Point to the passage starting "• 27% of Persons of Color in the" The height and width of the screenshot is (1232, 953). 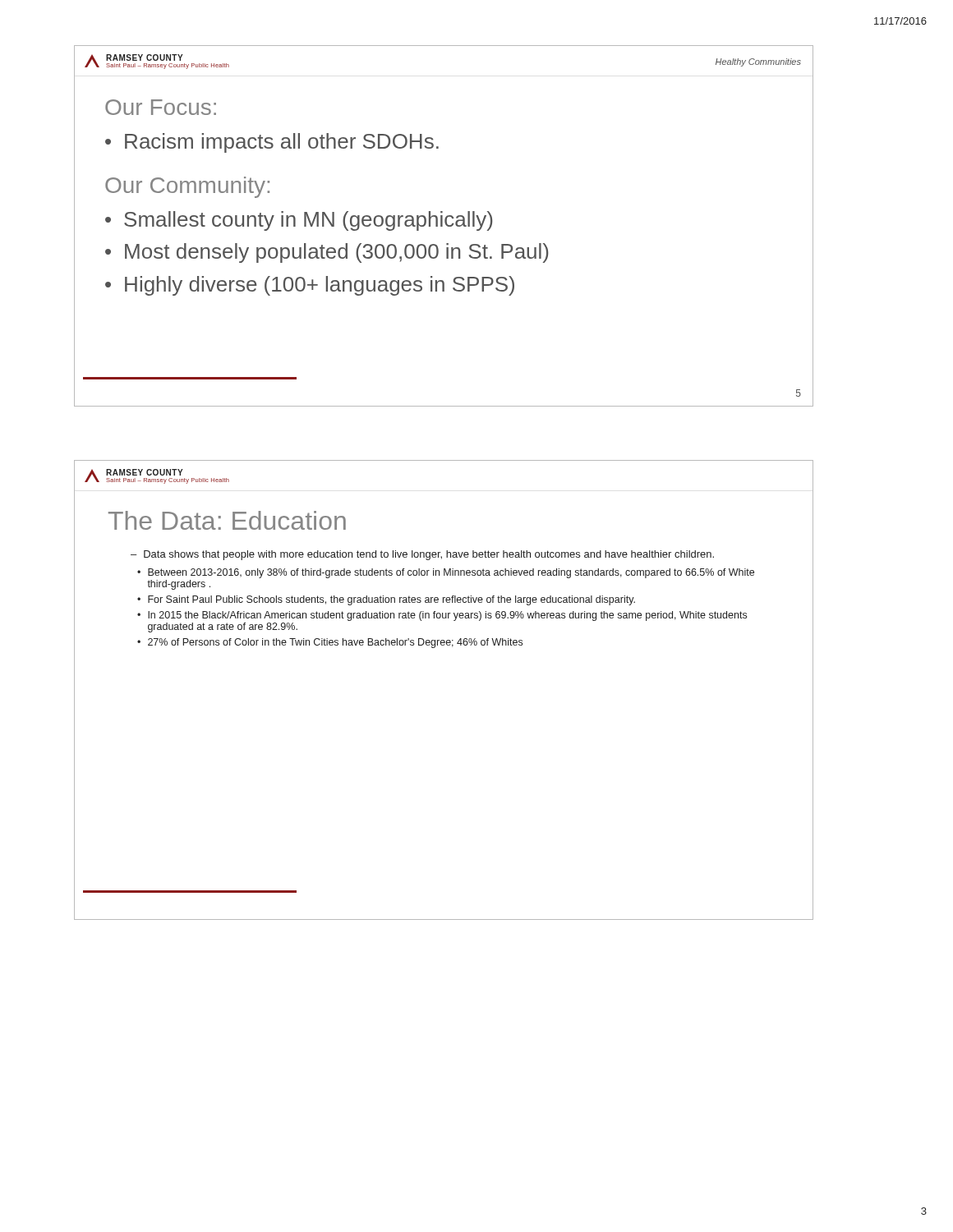[x=330, y=642]
